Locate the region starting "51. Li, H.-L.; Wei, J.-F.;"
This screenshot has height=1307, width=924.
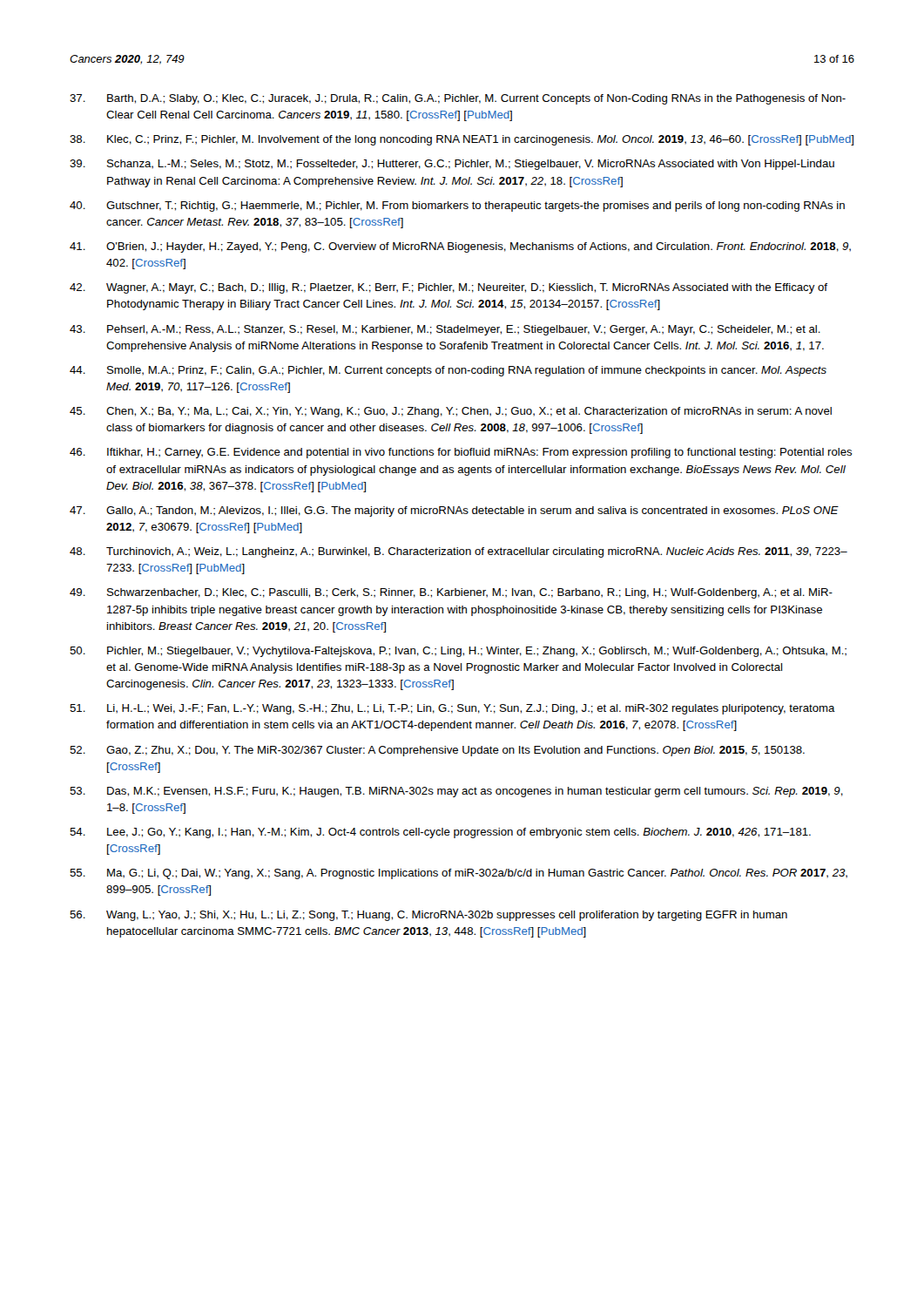click(x=462, y=717)
